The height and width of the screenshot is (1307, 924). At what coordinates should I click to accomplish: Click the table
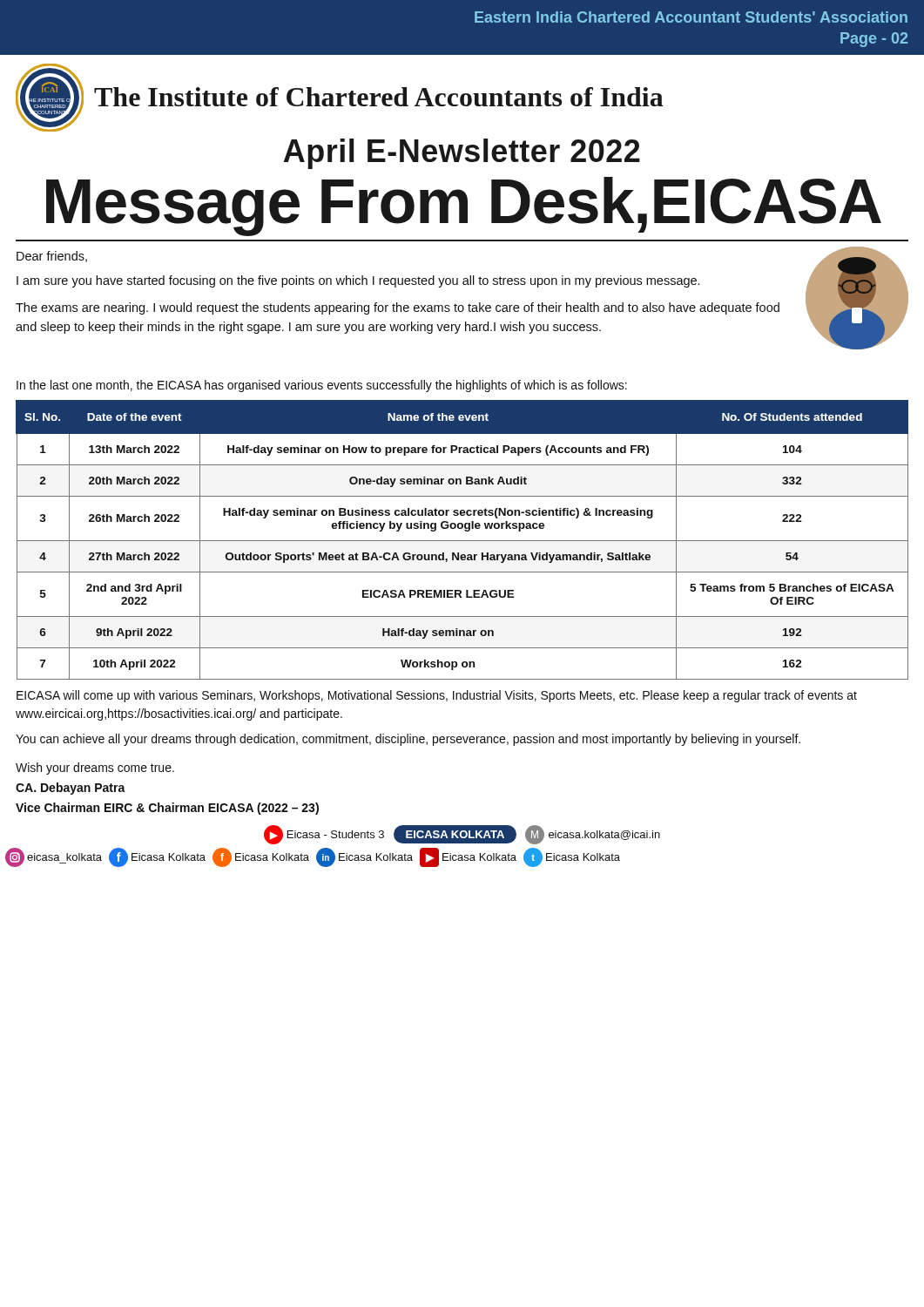click(462, 539)
